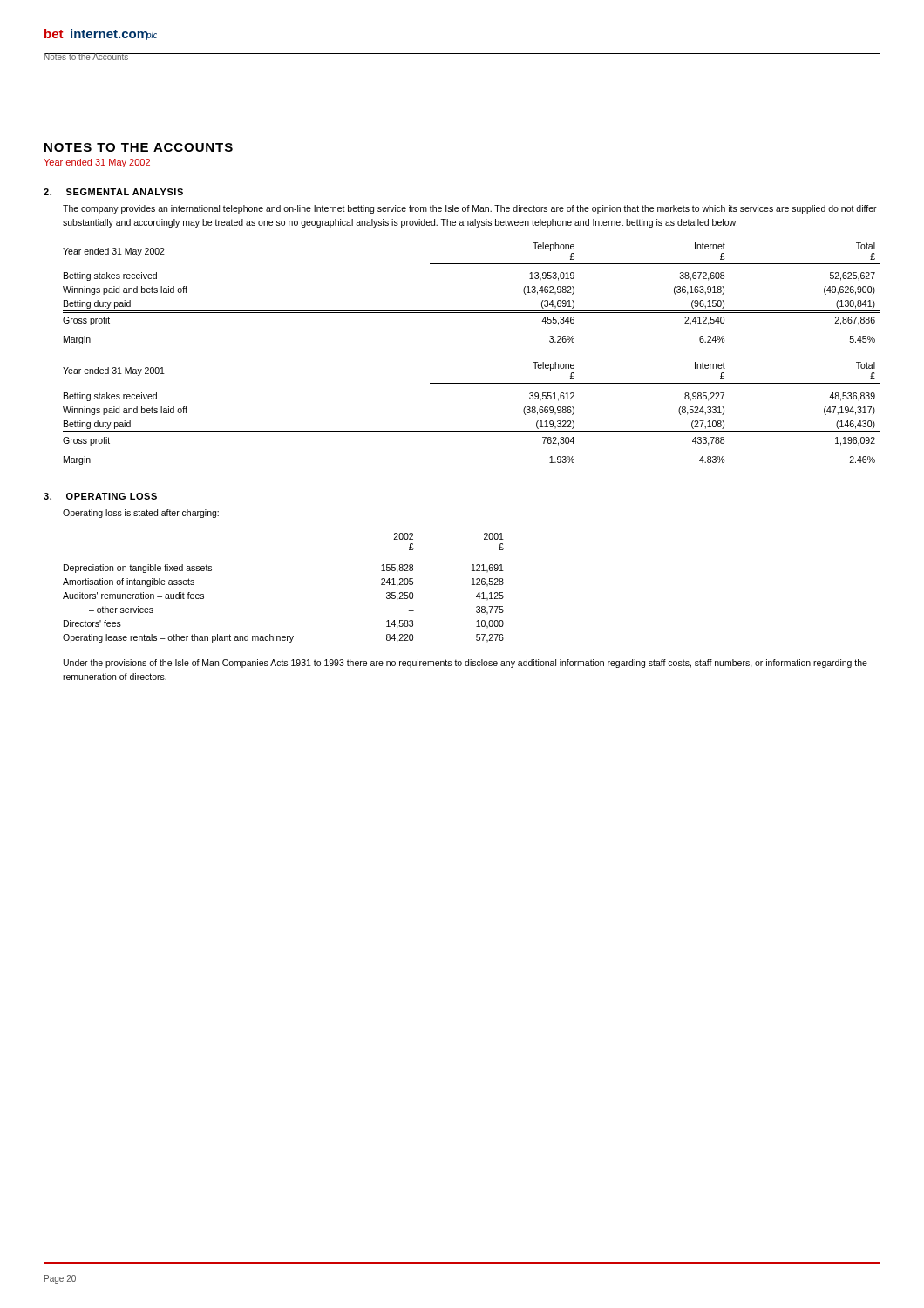The height and width of the screenshot is (1308, 924).
Task: Find the block on this page that starts "The company provides an international"
Action: click(470, 215)
